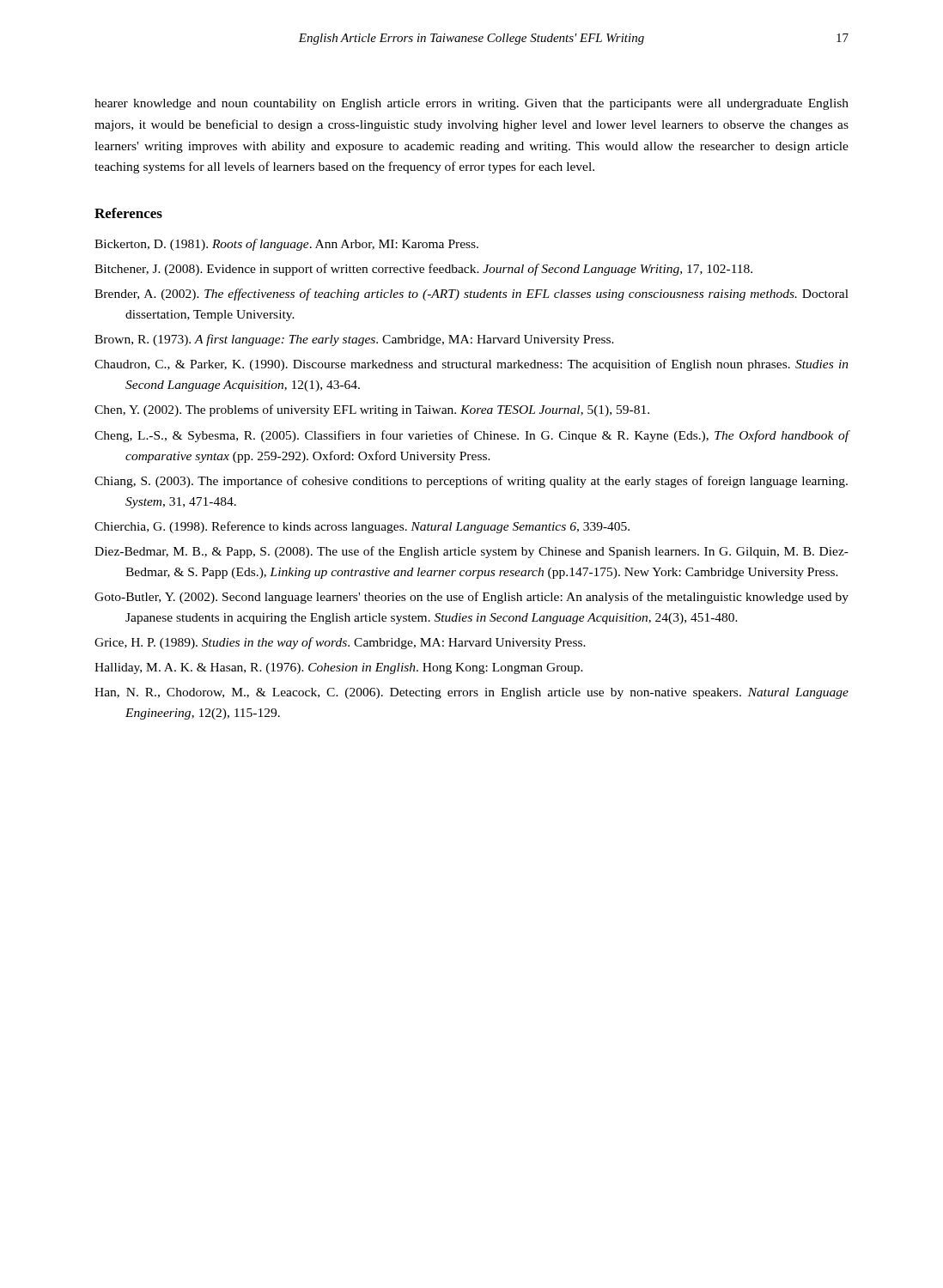Viewport: 943px width, 1288px height.
Task: Locate the block of text that opens with "Bickerton, D. (1981)."
Action: click(x=287, y=244)
